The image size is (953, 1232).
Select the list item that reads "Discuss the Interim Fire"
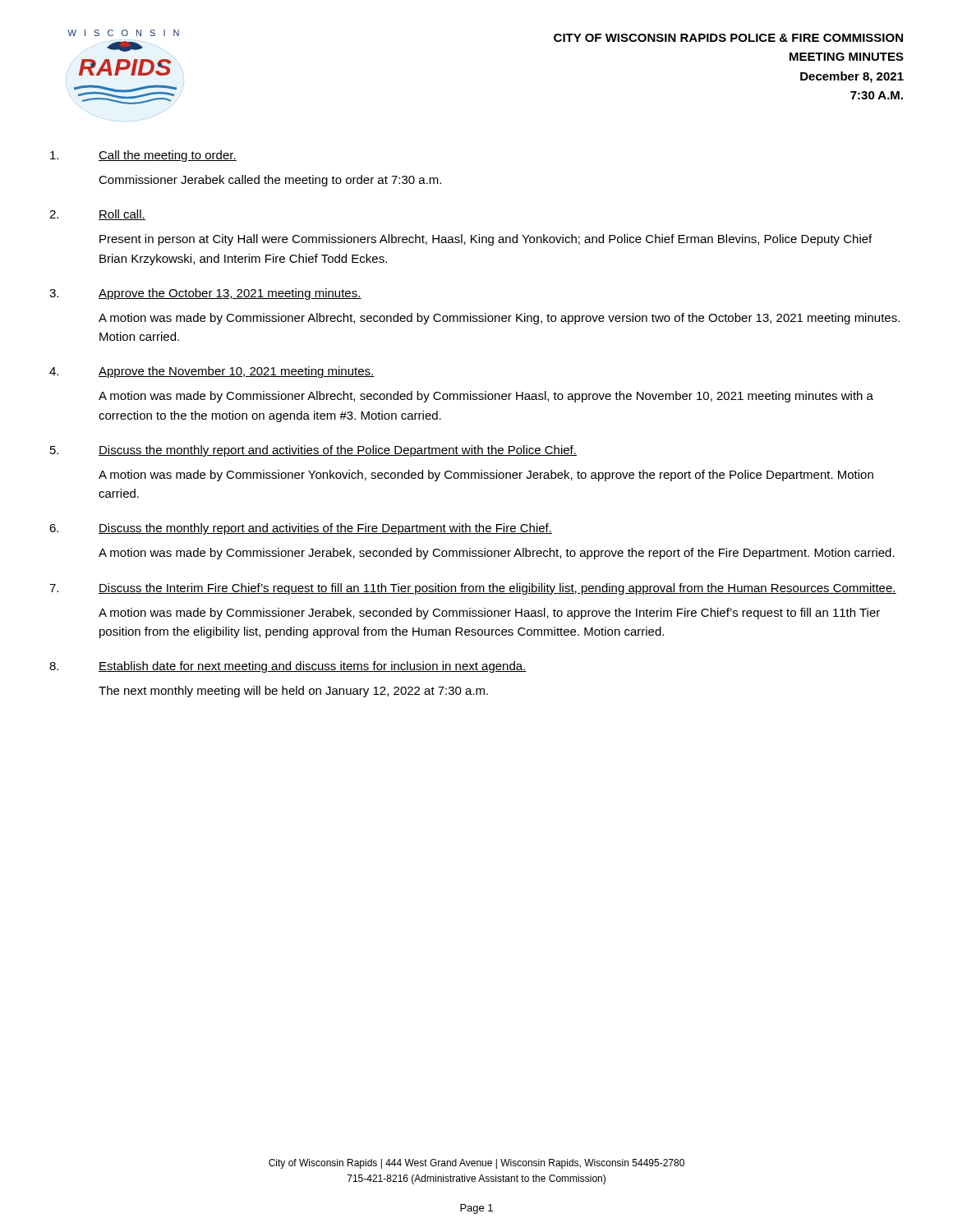[x=501, y=610]
